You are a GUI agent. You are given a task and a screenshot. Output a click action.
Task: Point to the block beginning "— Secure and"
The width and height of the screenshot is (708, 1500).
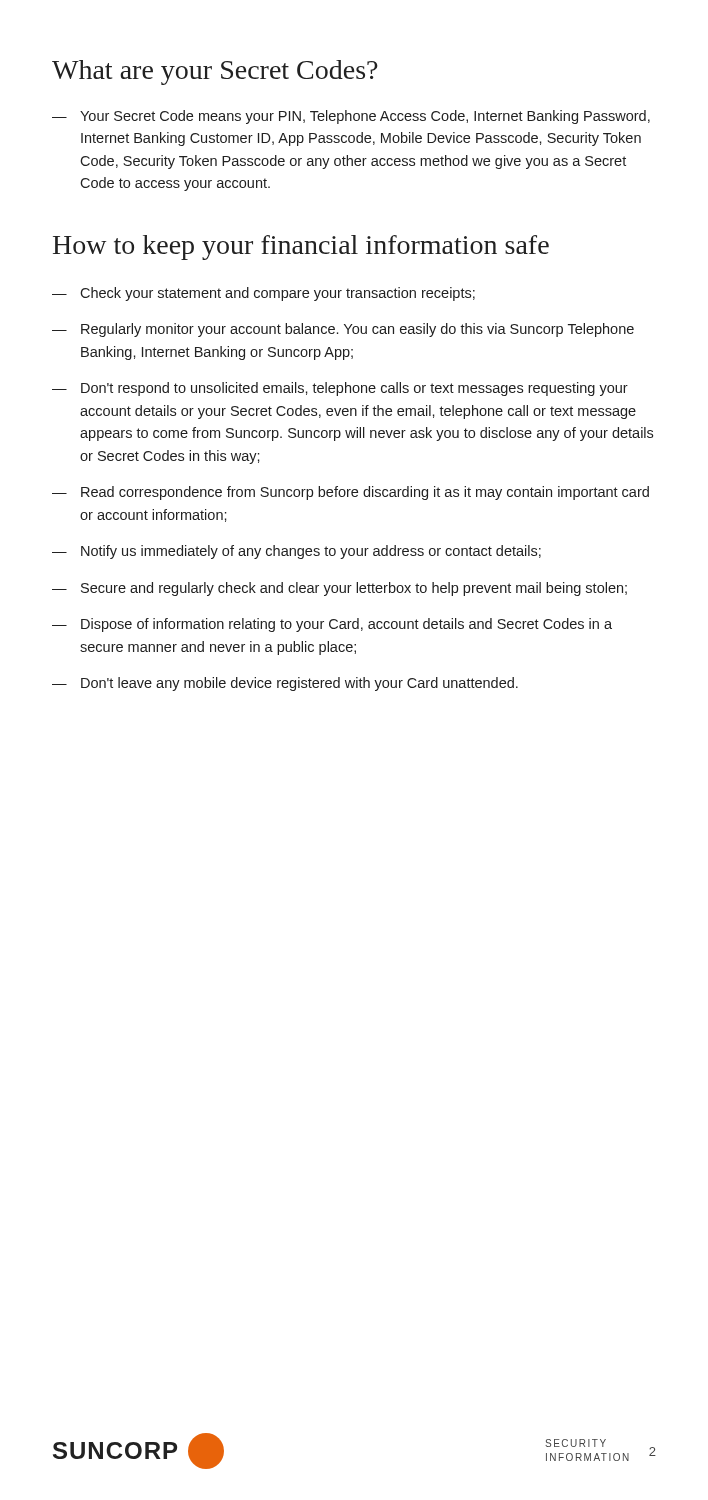coord(354,588)
